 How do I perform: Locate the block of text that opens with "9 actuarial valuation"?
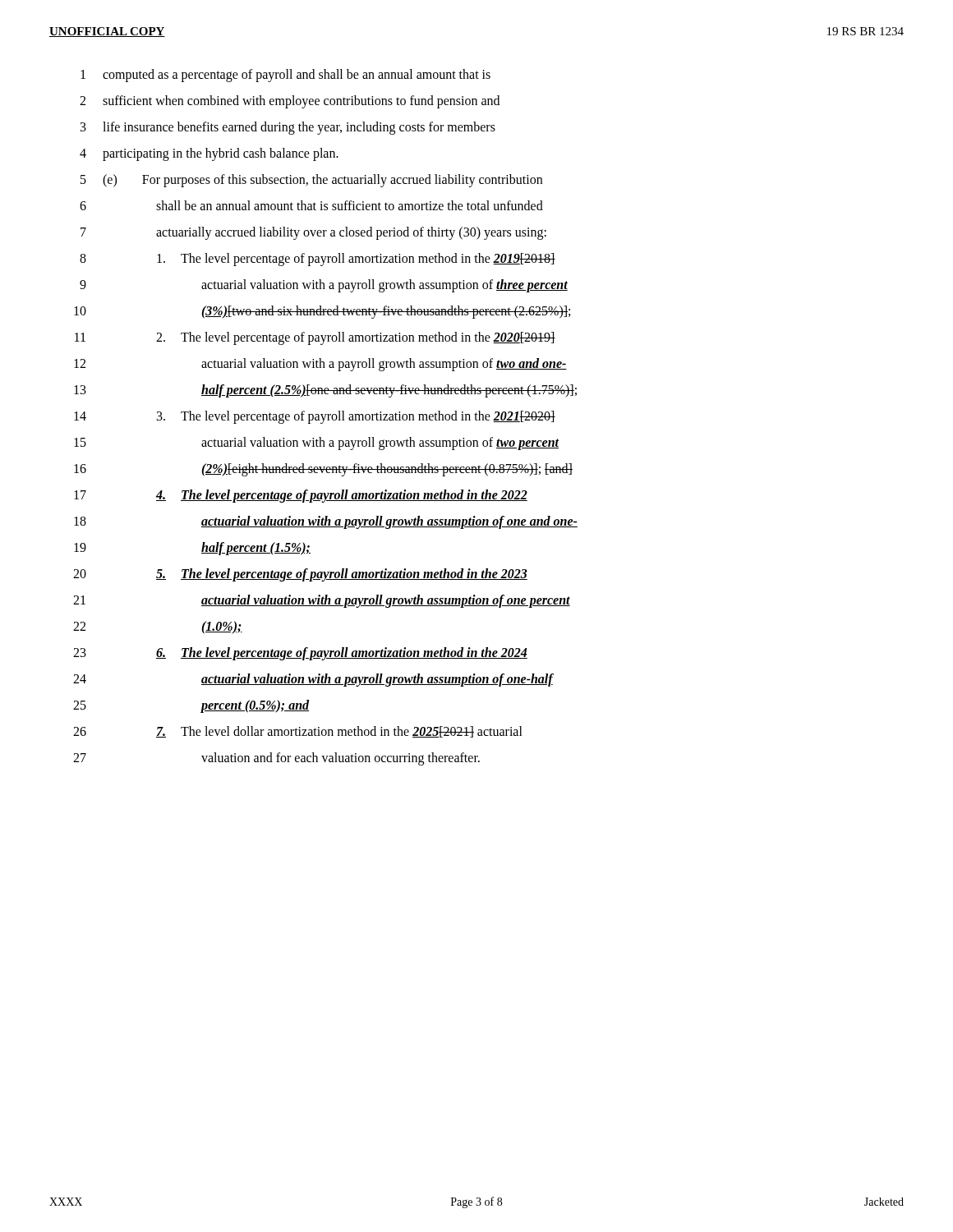(x=476, y=285)
